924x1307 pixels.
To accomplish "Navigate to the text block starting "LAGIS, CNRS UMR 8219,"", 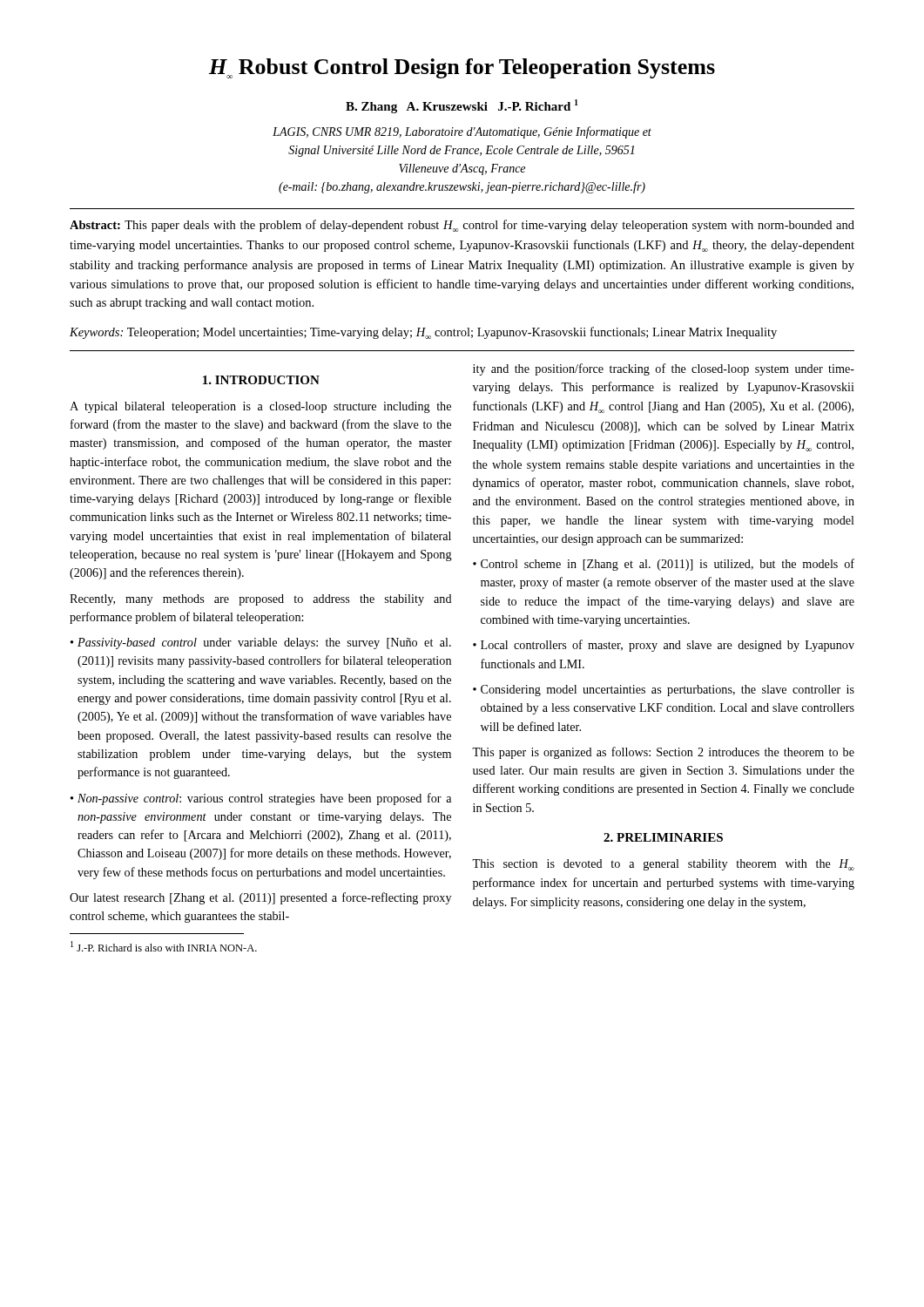I will [462, 160].
